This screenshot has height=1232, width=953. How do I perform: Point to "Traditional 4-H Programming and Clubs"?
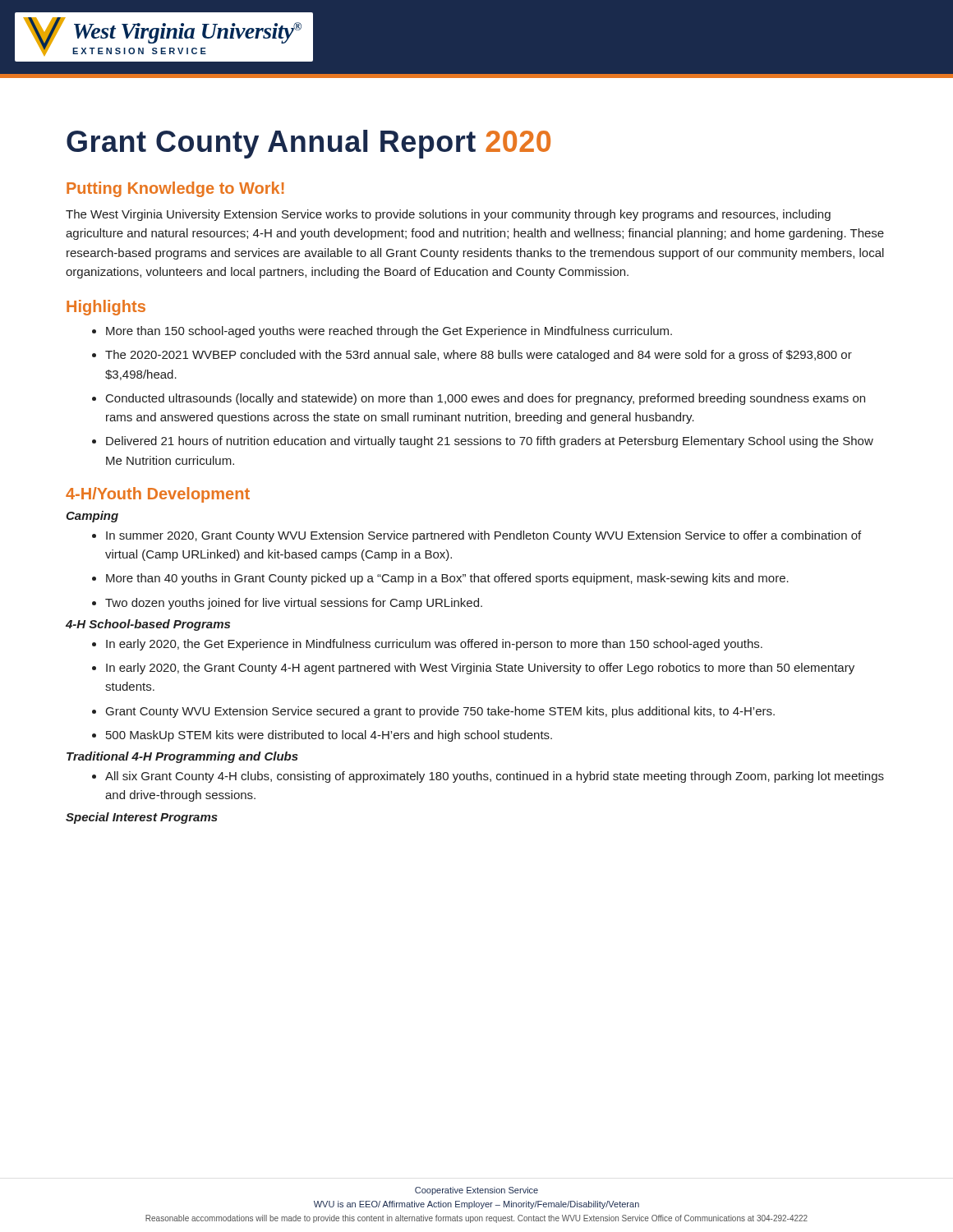coord(182,756)
